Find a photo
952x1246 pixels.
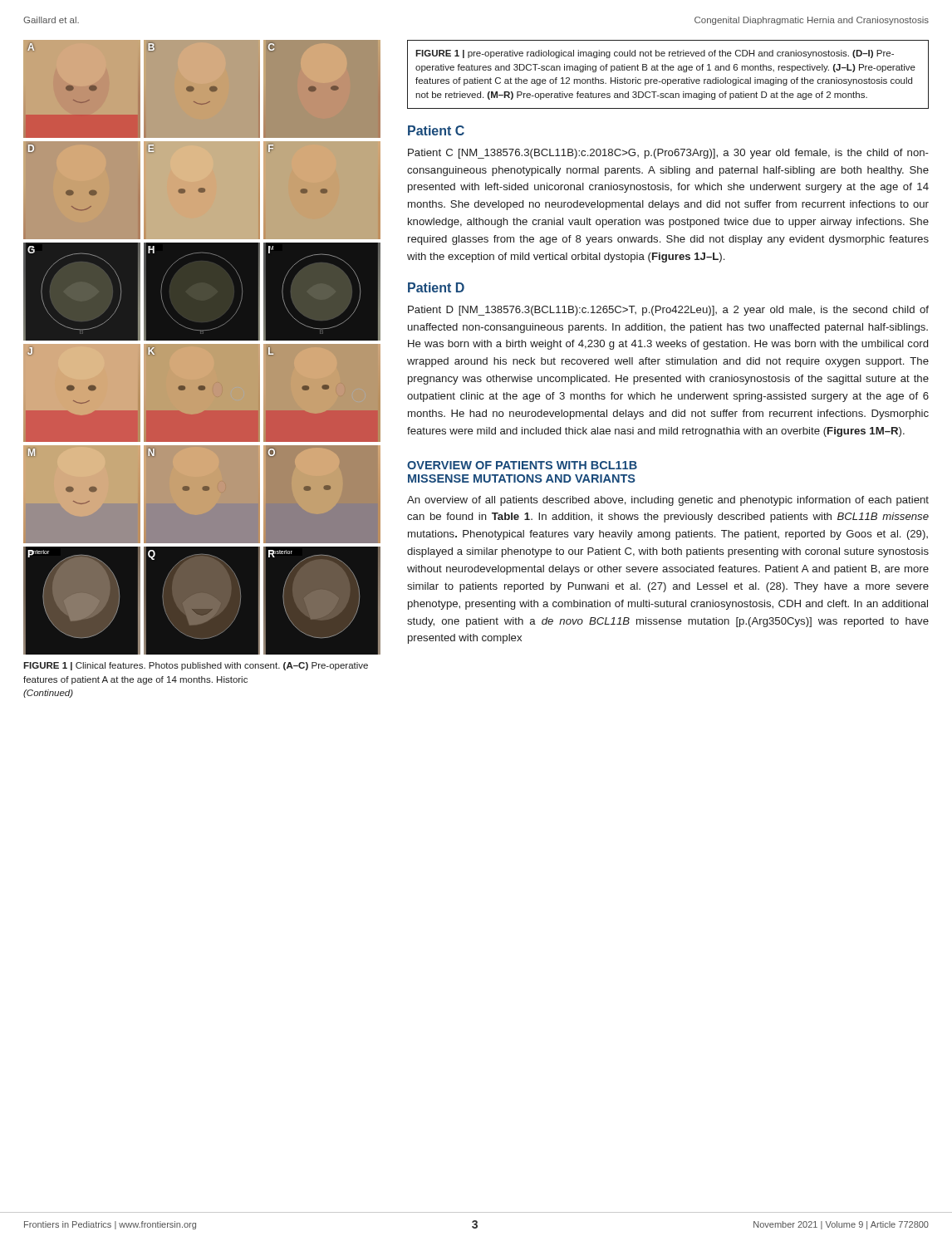(x=202, y=347)
